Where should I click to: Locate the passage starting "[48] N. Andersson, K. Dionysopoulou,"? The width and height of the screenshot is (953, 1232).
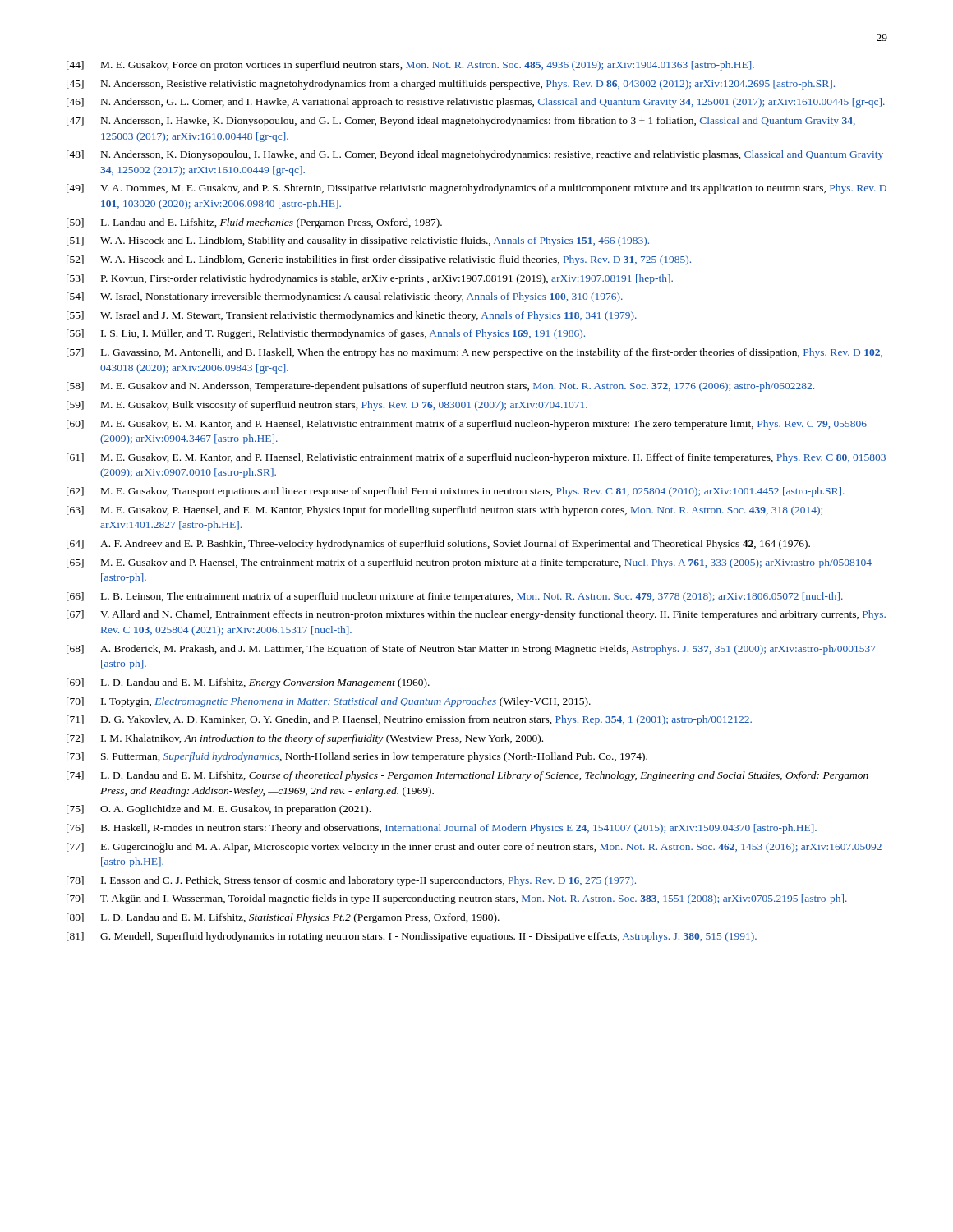click(476, 162)
